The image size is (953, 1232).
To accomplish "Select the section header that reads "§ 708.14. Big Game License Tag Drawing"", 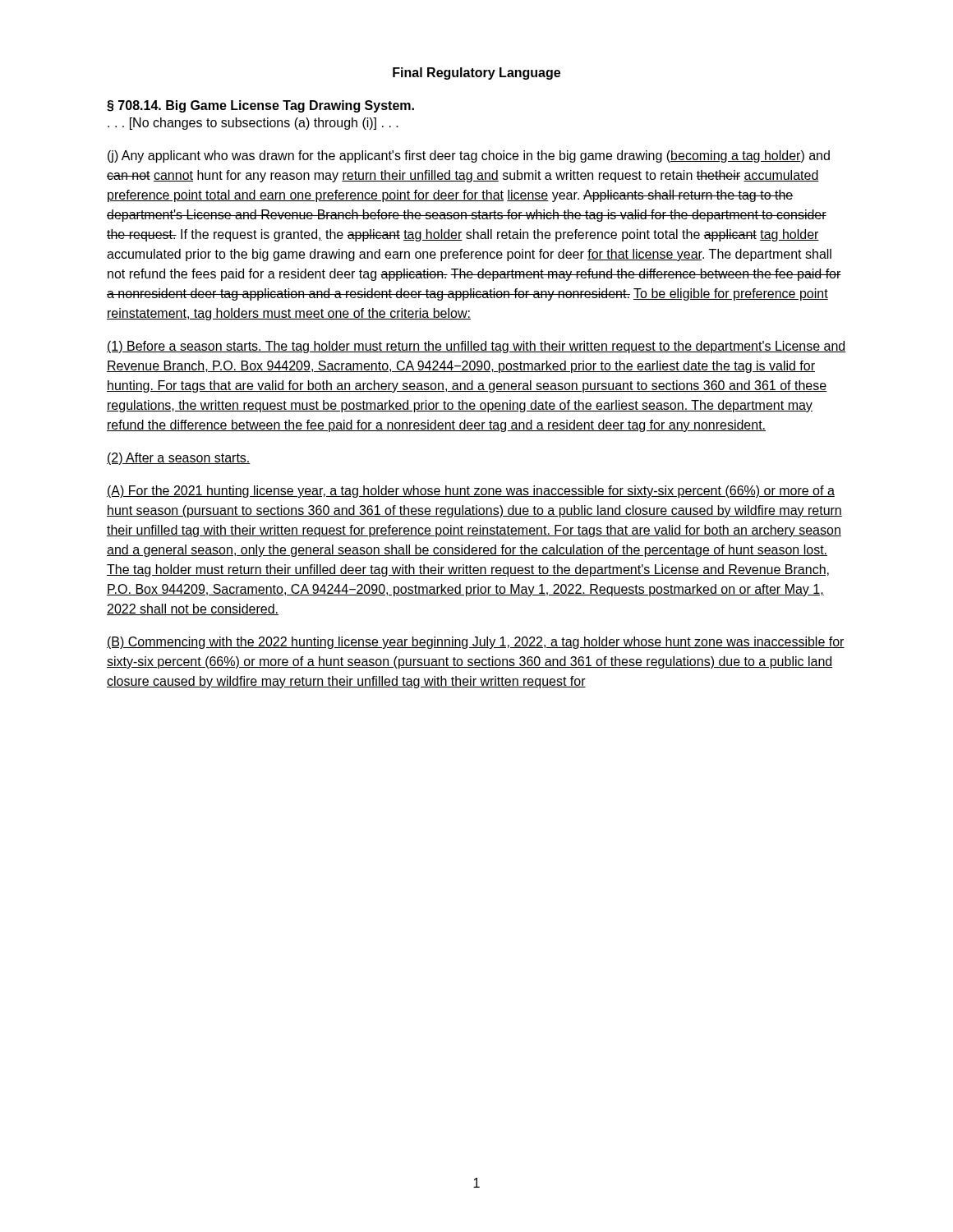I will pos(261,106).
